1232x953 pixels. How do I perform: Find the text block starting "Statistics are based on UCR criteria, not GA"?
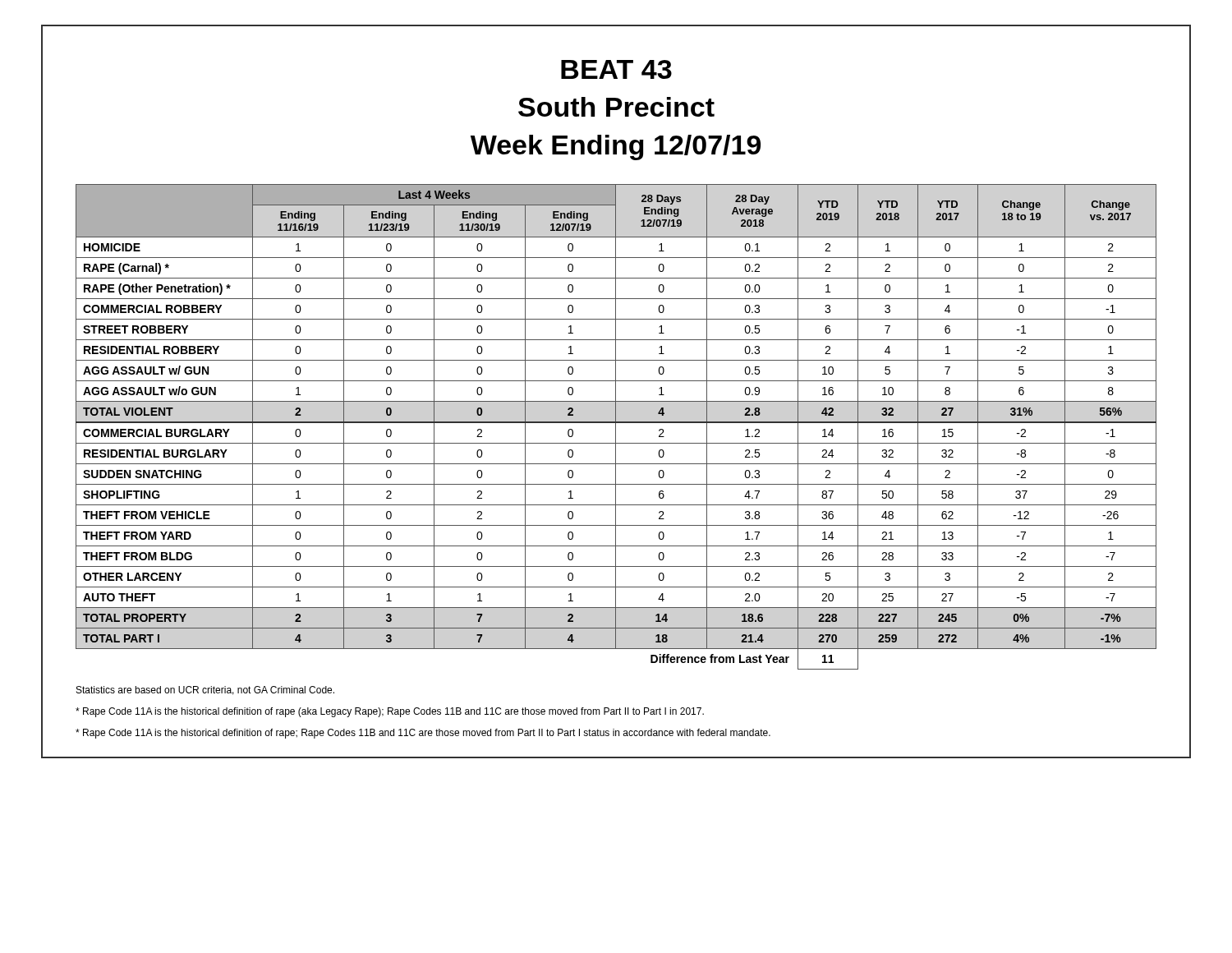click(x=205, y=690)
